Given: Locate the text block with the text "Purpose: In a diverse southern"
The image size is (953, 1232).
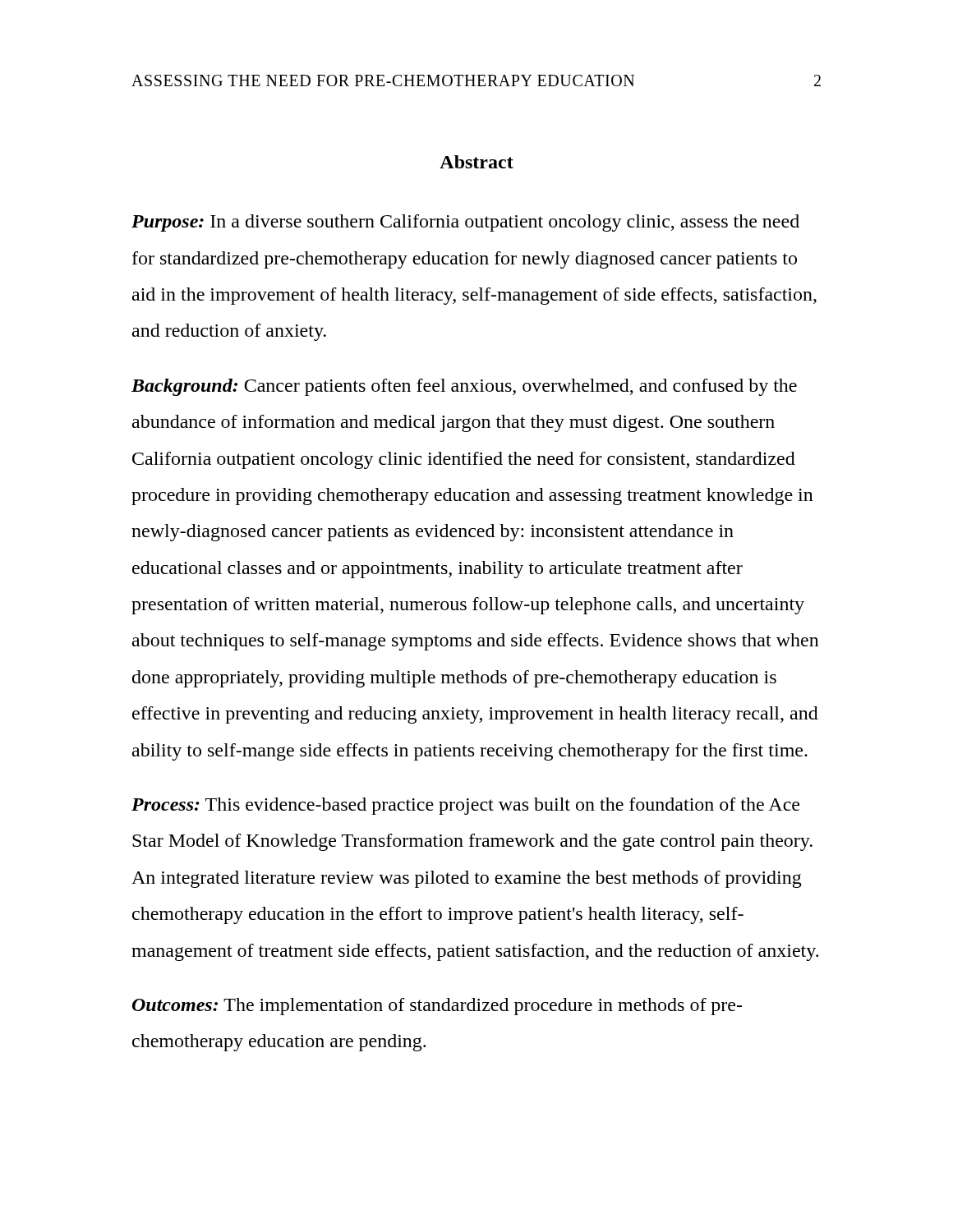Looking at the screenshot, I should 476,276.
